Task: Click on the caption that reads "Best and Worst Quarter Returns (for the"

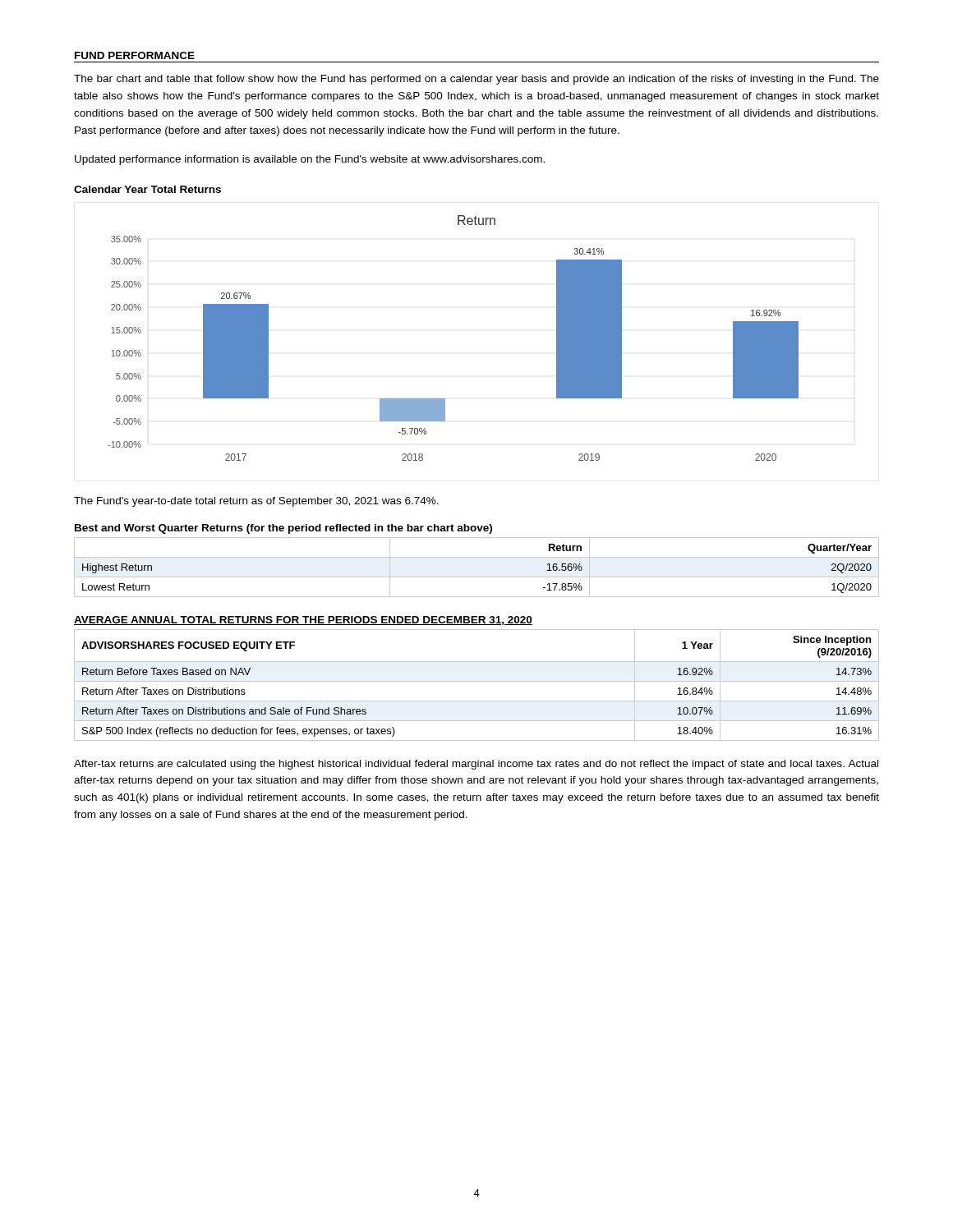Action: click(x=283, y=527)
